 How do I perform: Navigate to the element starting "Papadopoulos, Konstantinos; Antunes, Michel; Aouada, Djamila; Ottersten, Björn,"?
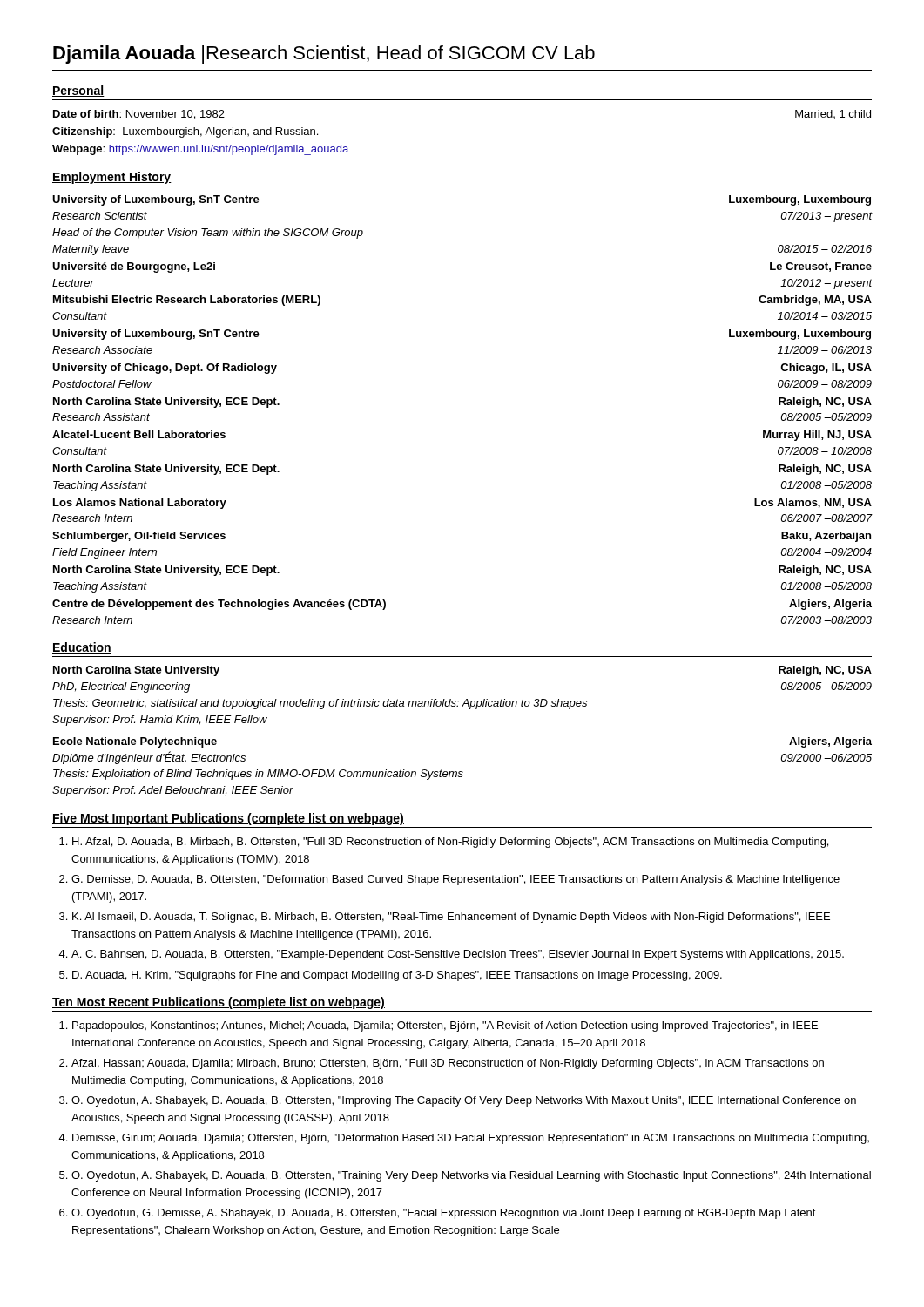click(x=462, y=1128)
